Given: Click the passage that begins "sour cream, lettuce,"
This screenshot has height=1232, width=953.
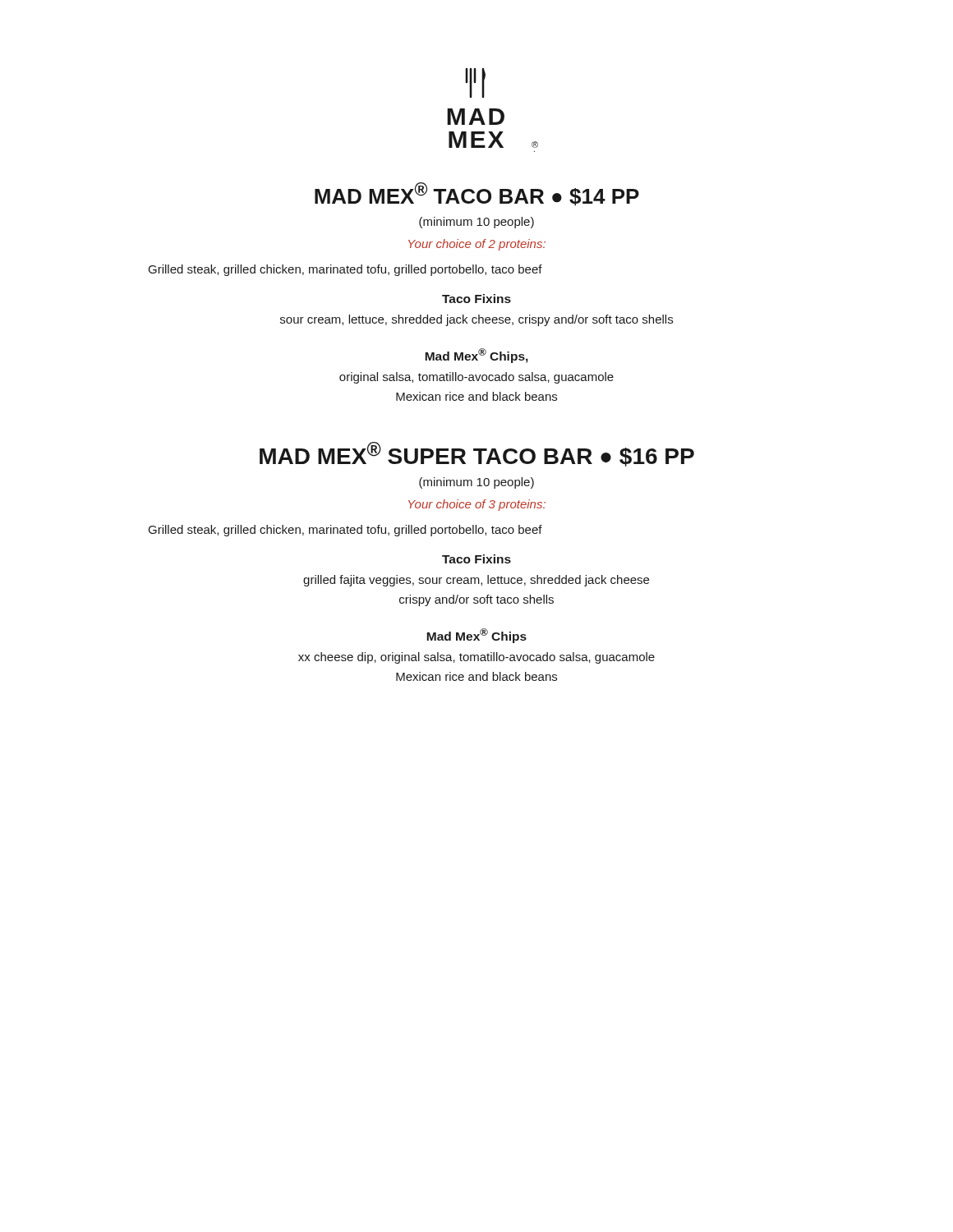Looking at the screenshot, I should pos(476,319).
